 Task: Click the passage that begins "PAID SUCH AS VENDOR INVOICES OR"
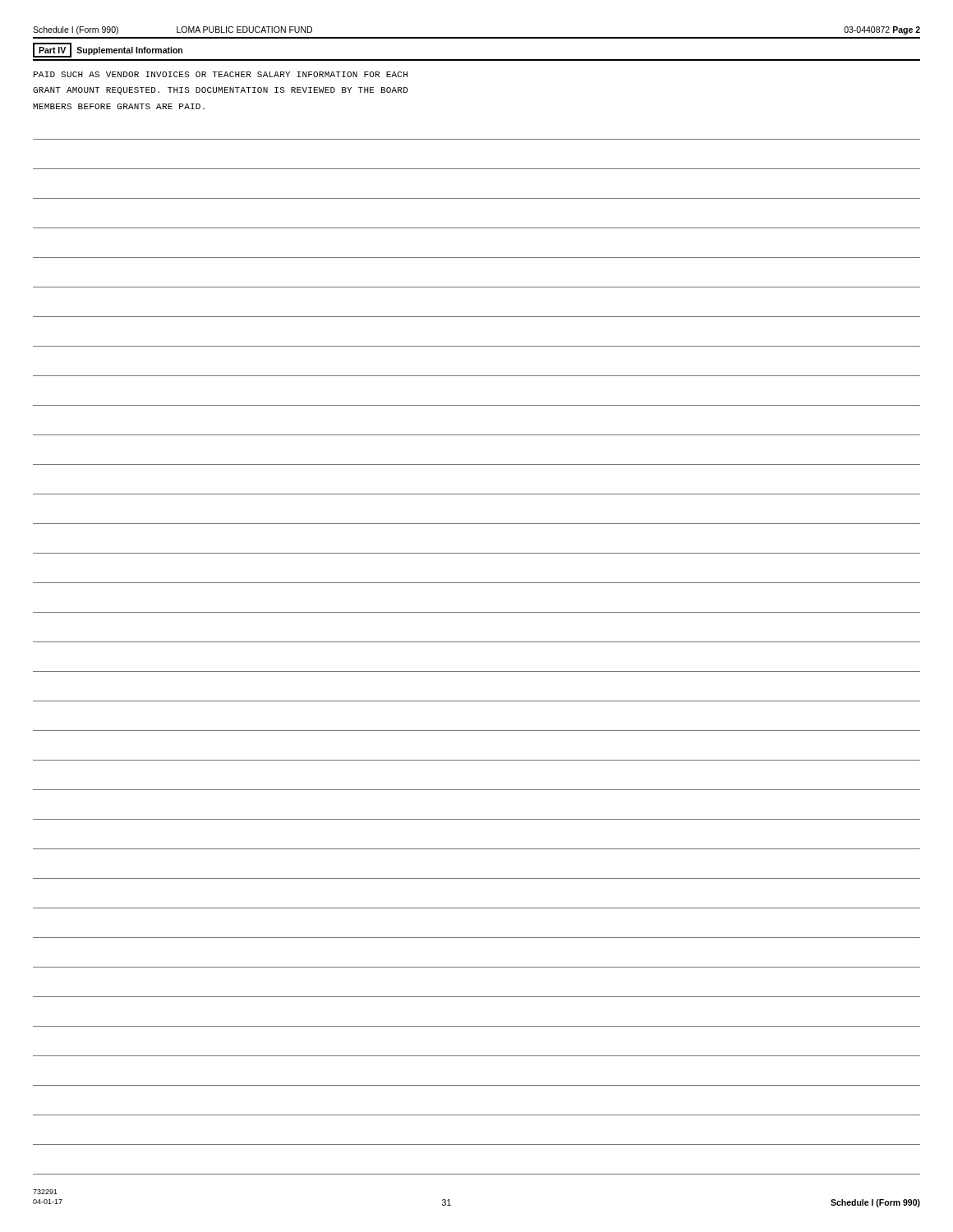221,75
